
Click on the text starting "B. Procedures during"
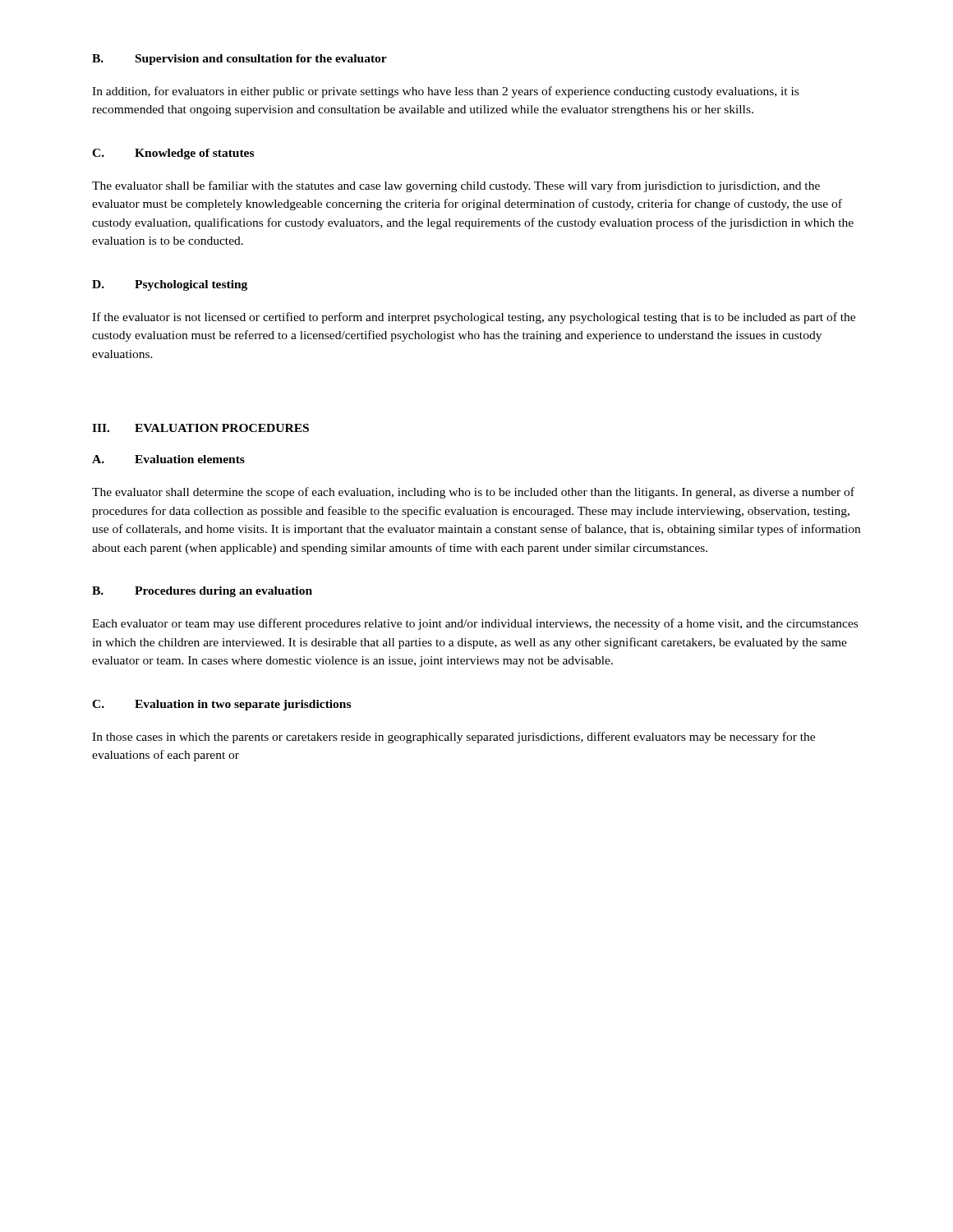pyautogui.click(x=202, y=591)
